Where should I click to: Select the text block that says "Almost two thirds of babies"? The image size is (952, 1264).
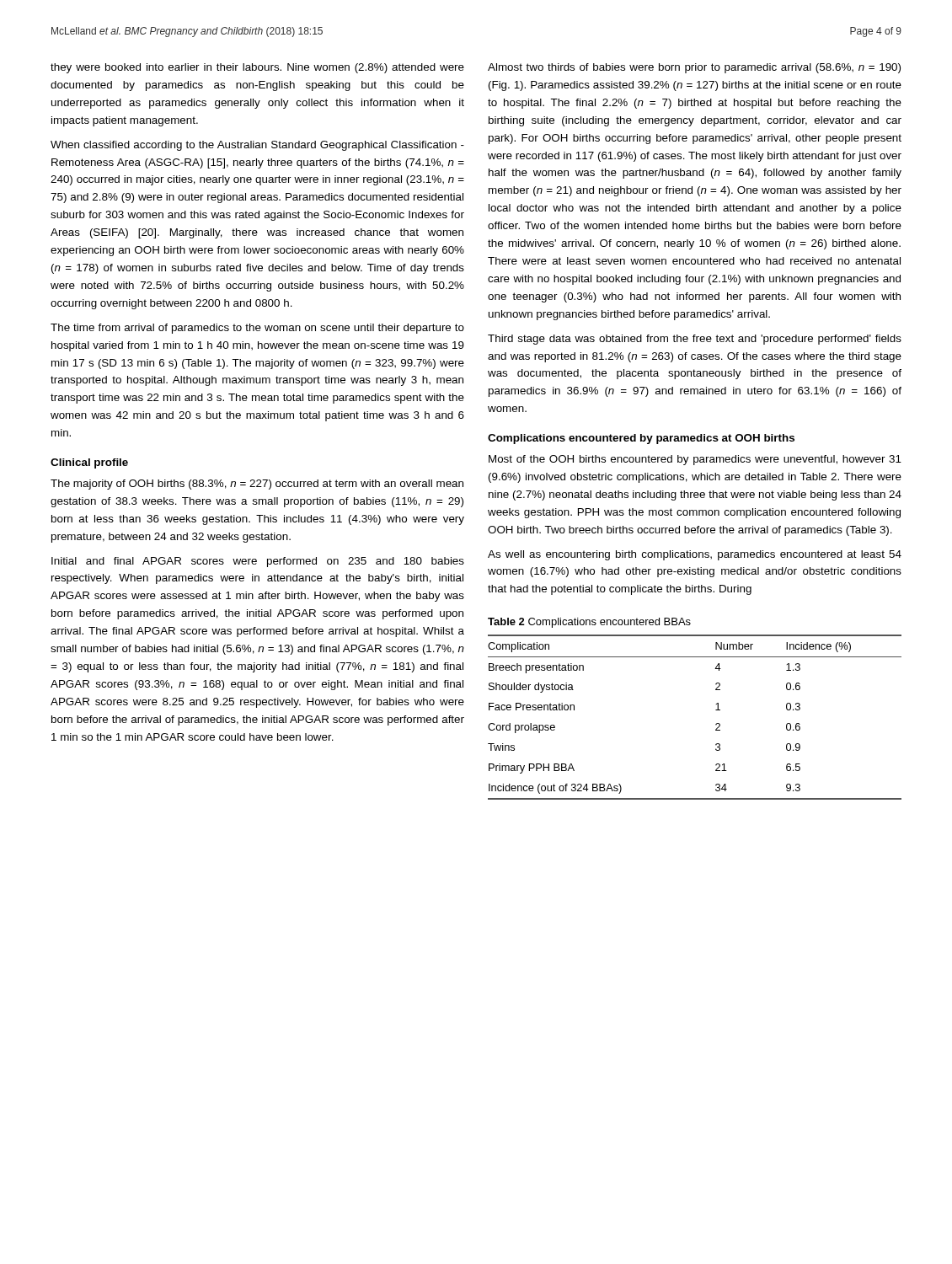(695, 239)
